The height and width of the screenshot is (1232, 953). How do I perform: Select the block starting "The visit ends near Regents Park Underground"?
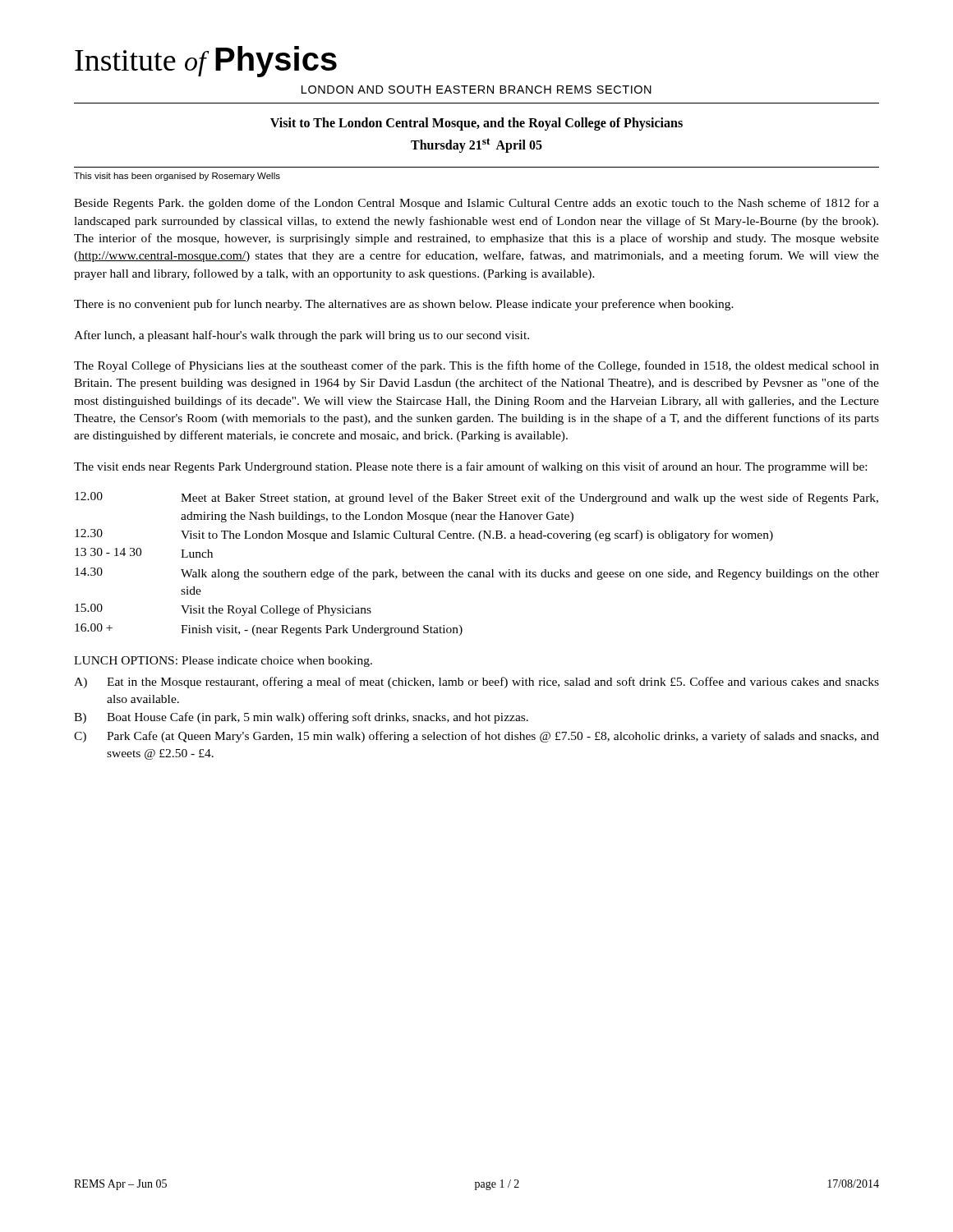tap(471, 466)
